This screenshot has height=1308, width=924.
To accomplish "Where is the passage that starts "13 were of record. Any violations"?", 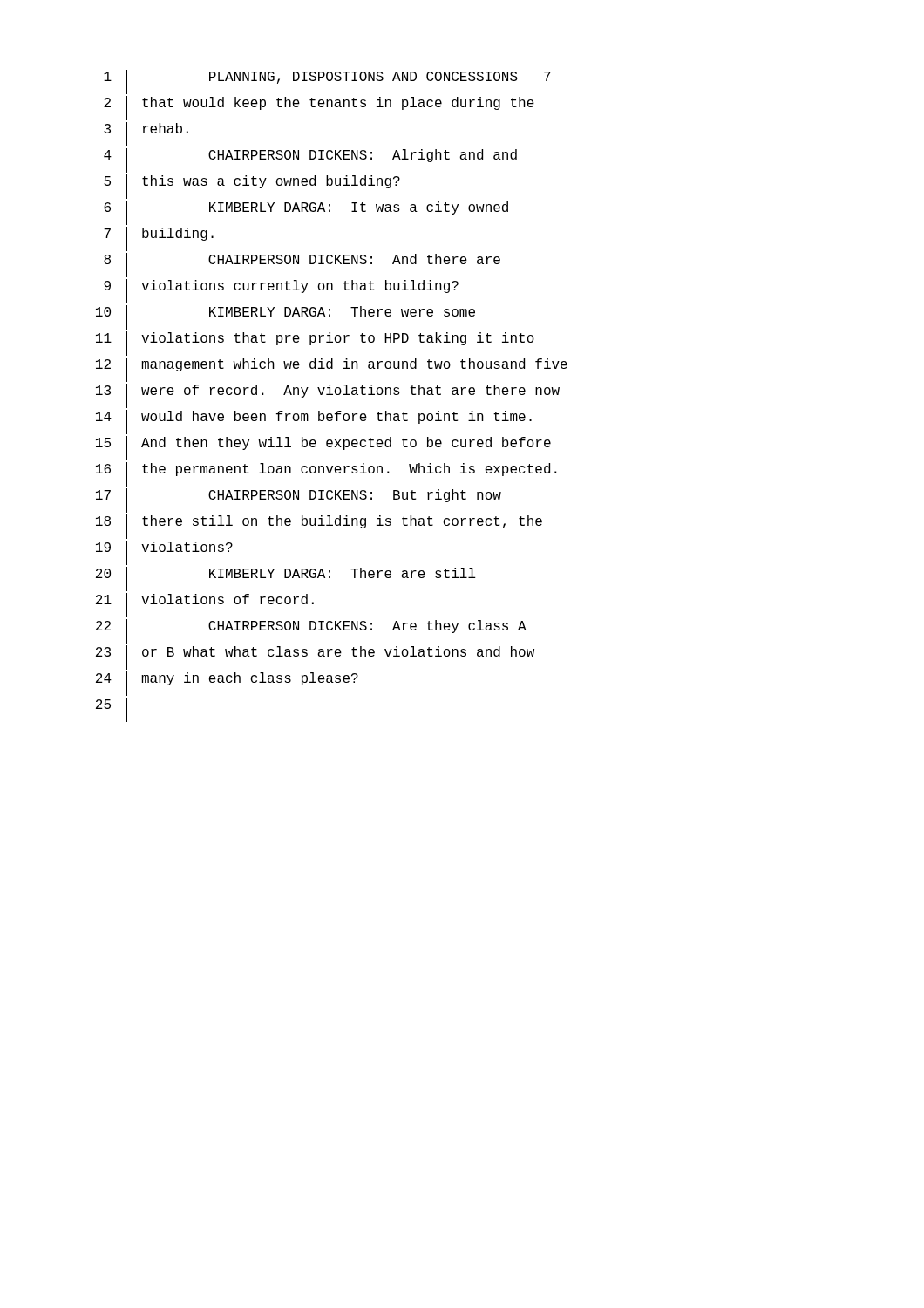I will coord(471,396).
